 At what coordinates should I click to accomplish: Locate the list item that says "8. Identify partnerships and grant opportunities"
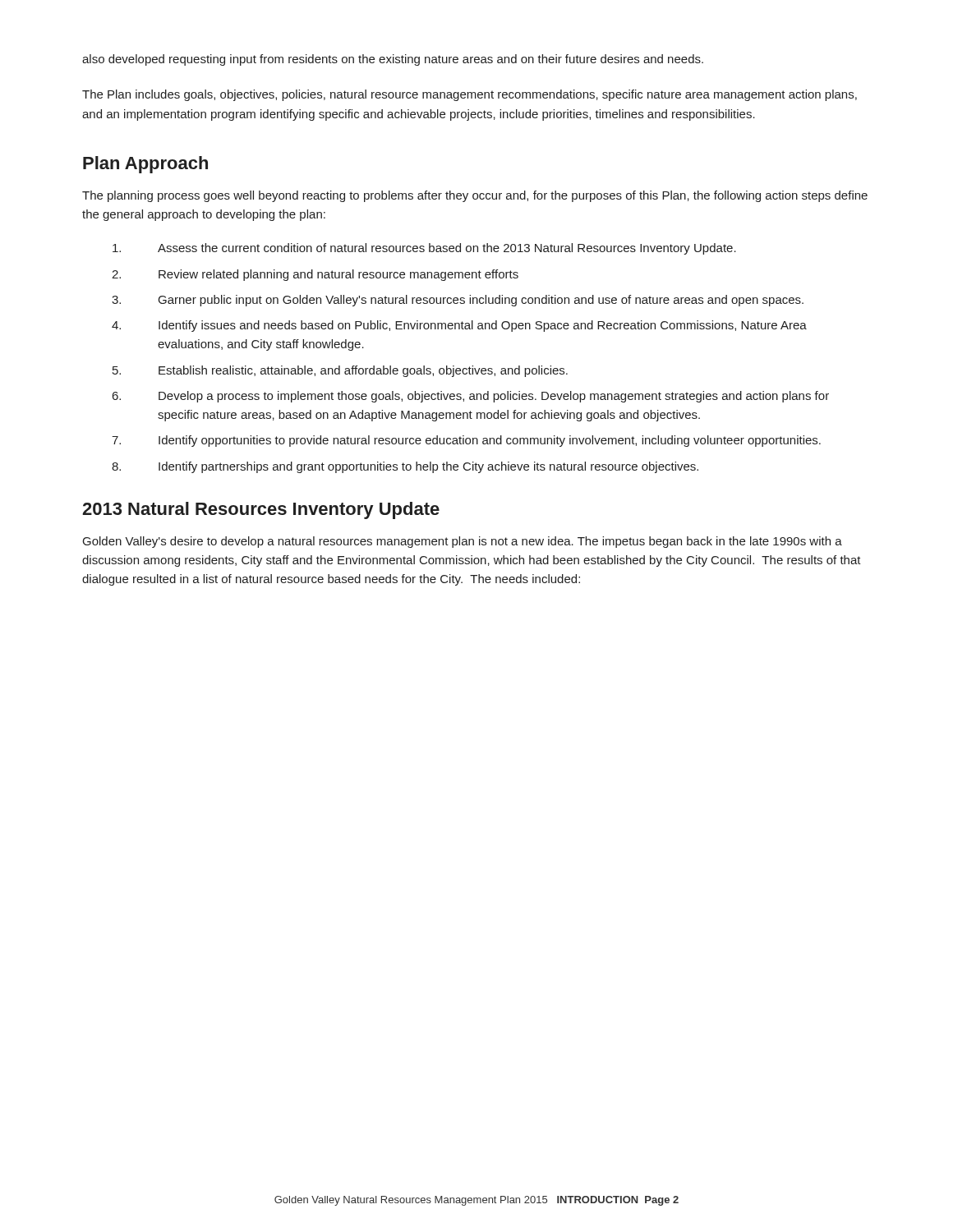point(476,466)
